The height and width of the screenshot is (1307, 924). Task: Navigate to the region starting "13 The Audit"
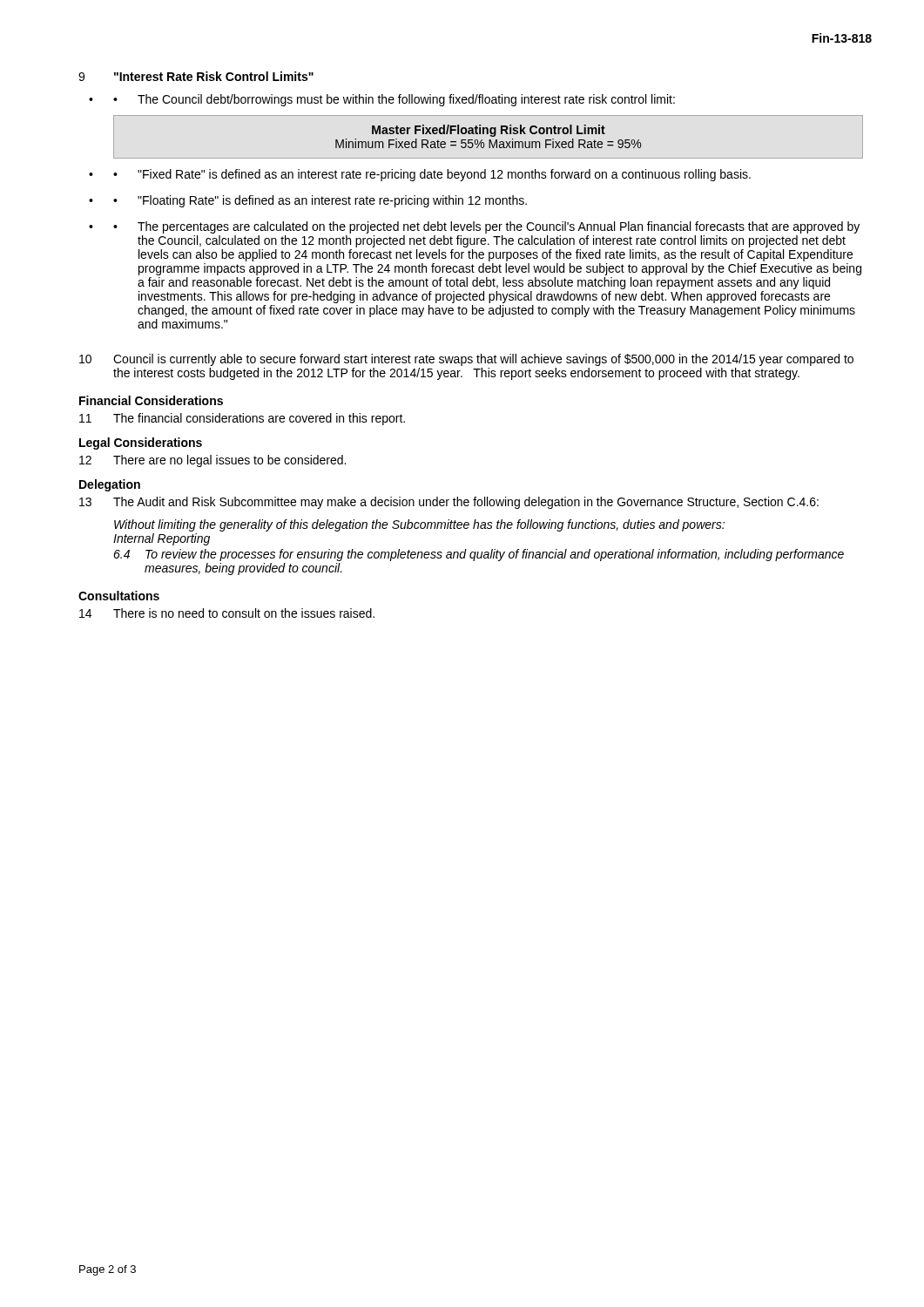click(471, 502)
